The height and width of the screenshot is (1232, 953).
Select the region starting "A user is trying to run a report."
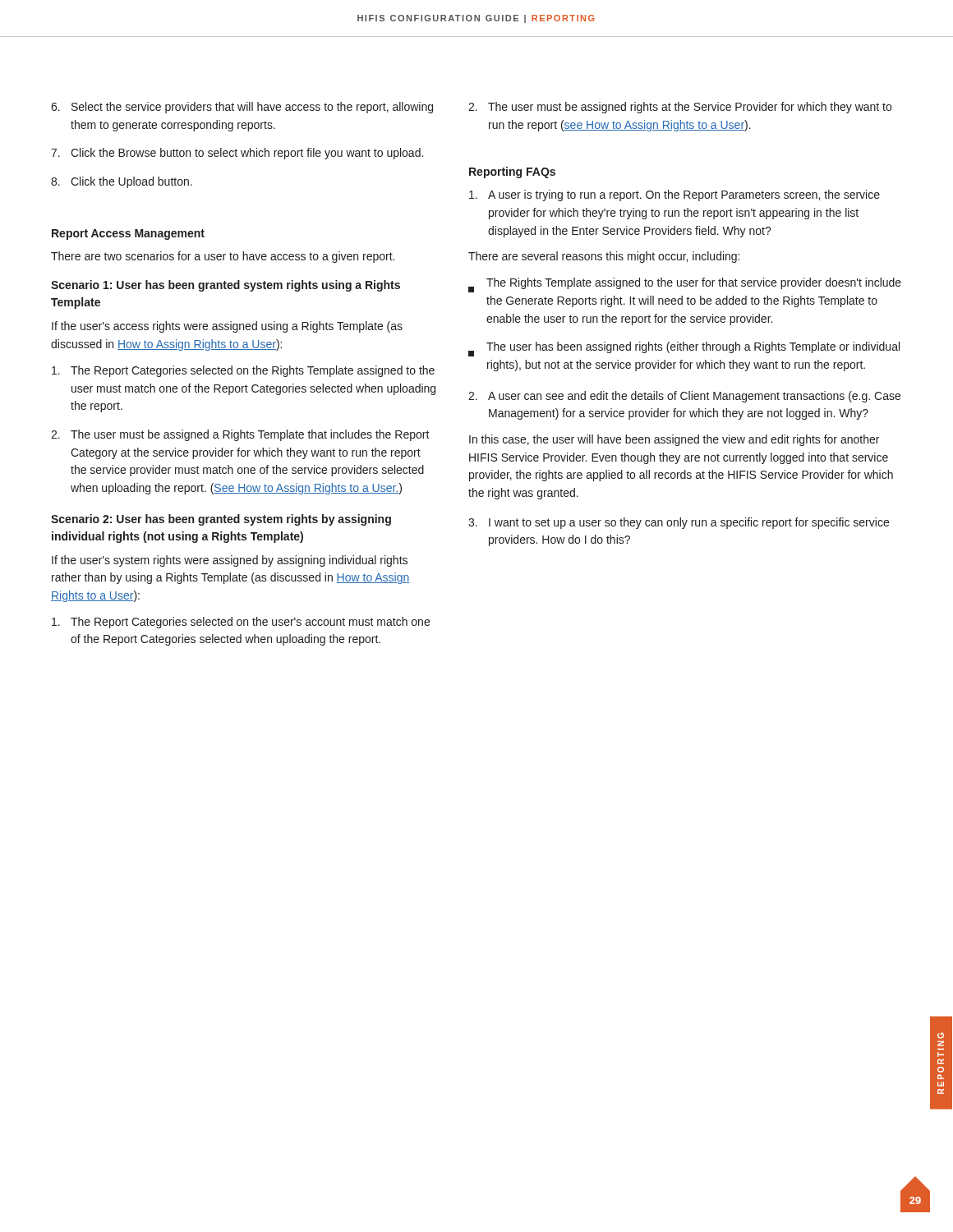(685, 214)
